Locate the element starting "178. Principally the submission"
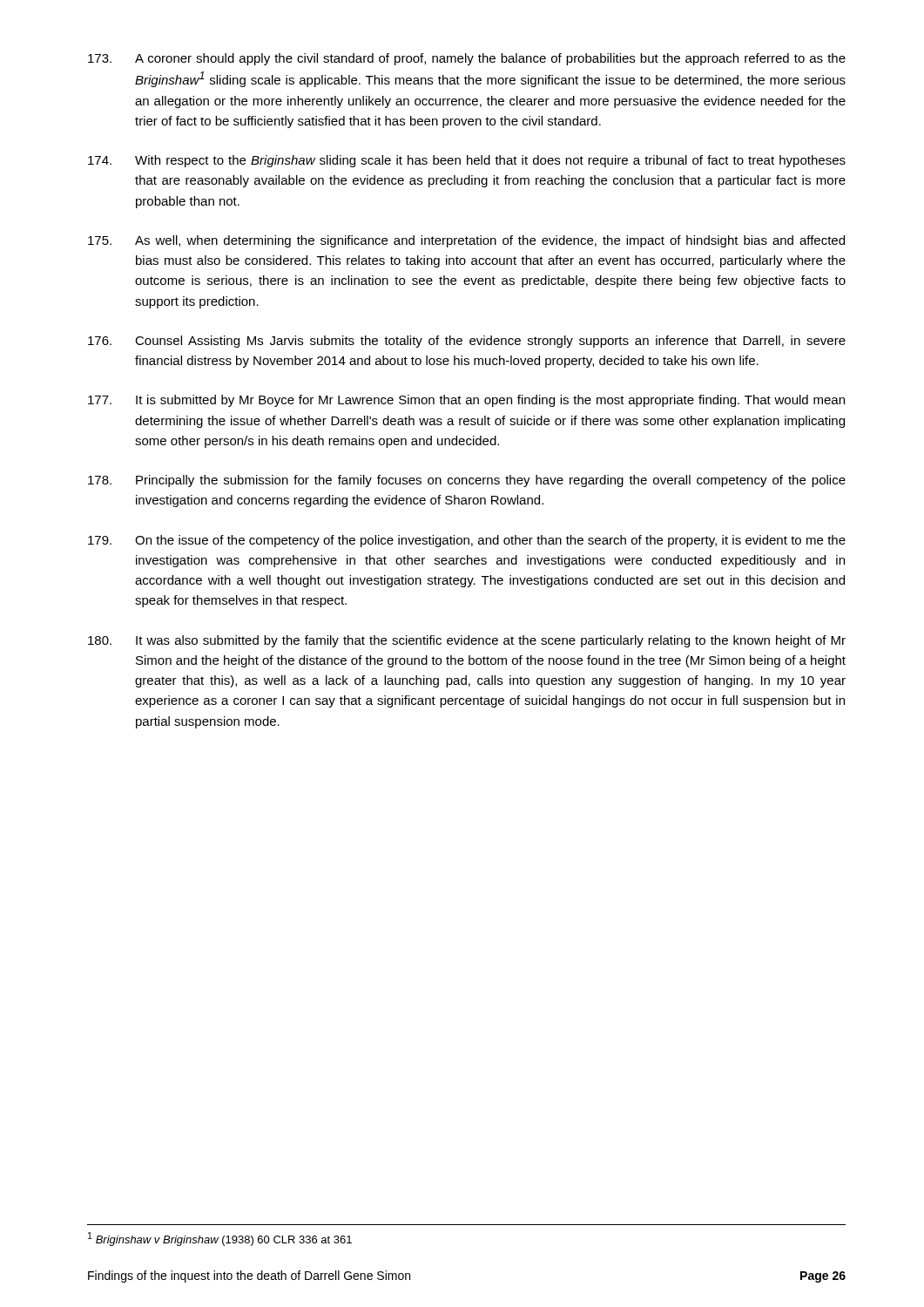Screen dimensions: 1307x924 (x=466, y=490)
